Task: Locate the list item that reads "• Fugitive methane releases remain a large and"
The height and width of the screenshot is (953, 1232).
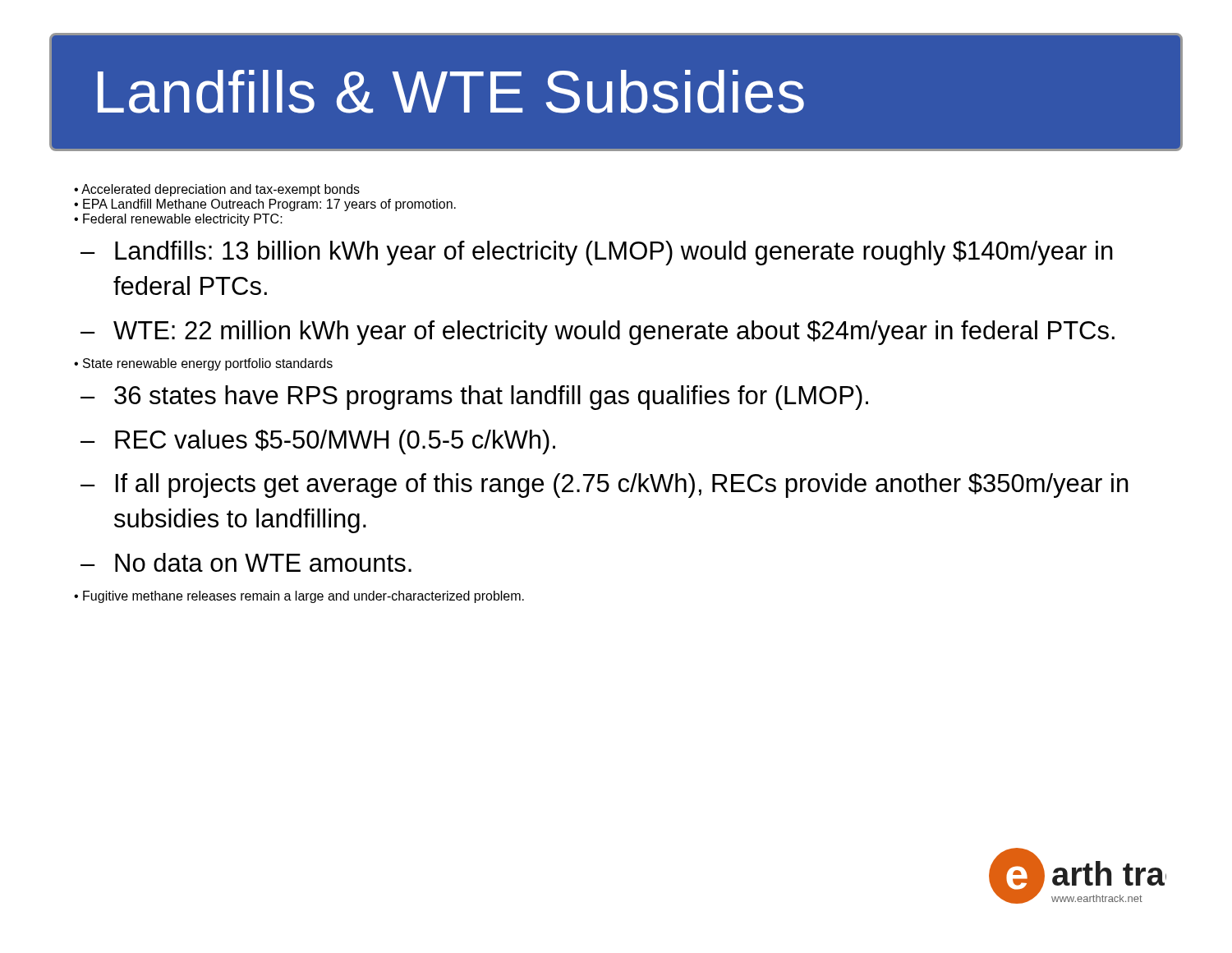Action: tap(299, 597)
